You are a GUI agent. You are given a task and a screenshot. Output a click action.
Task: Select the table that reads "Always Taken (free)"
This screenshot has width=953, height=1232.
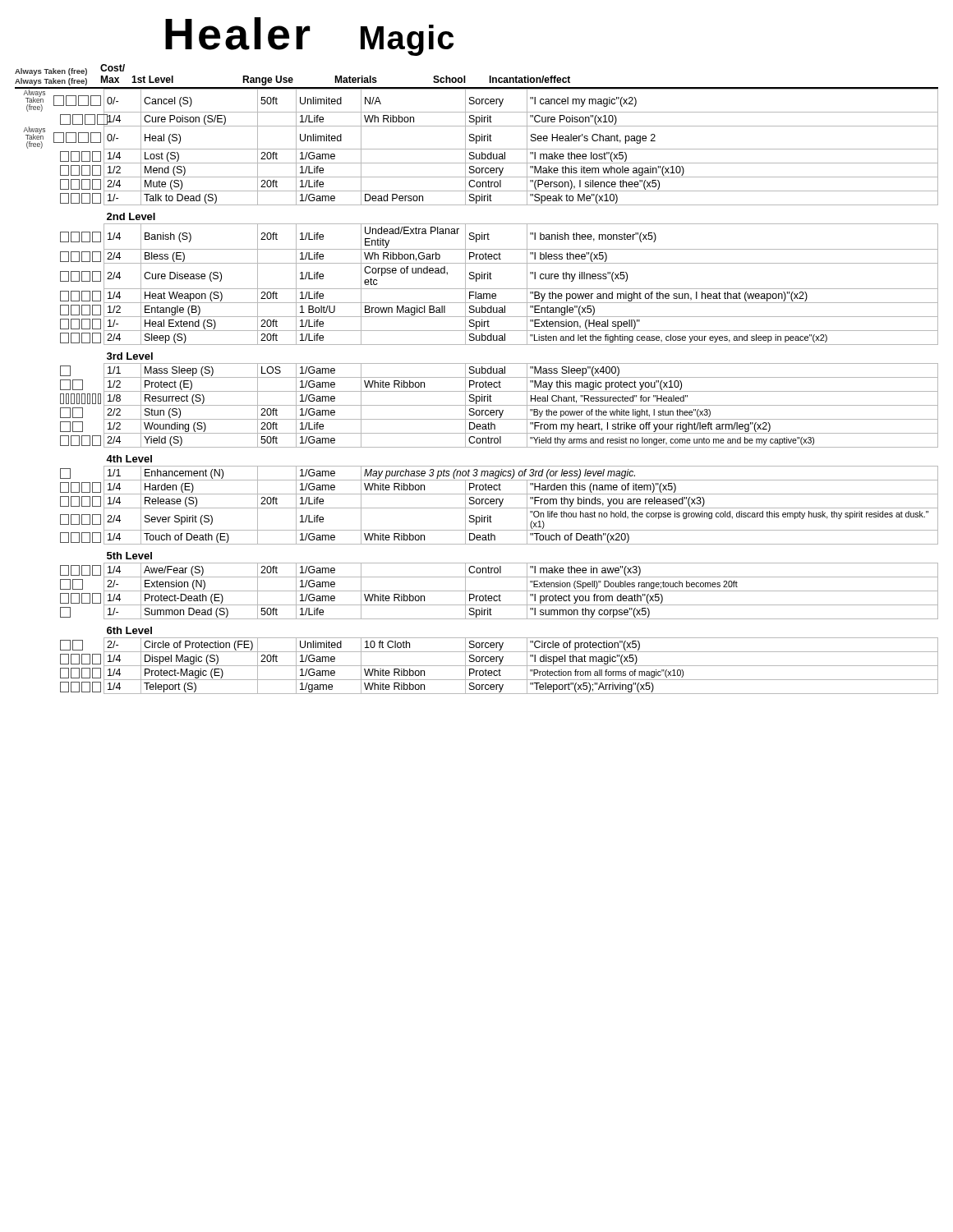pos(476,391)
